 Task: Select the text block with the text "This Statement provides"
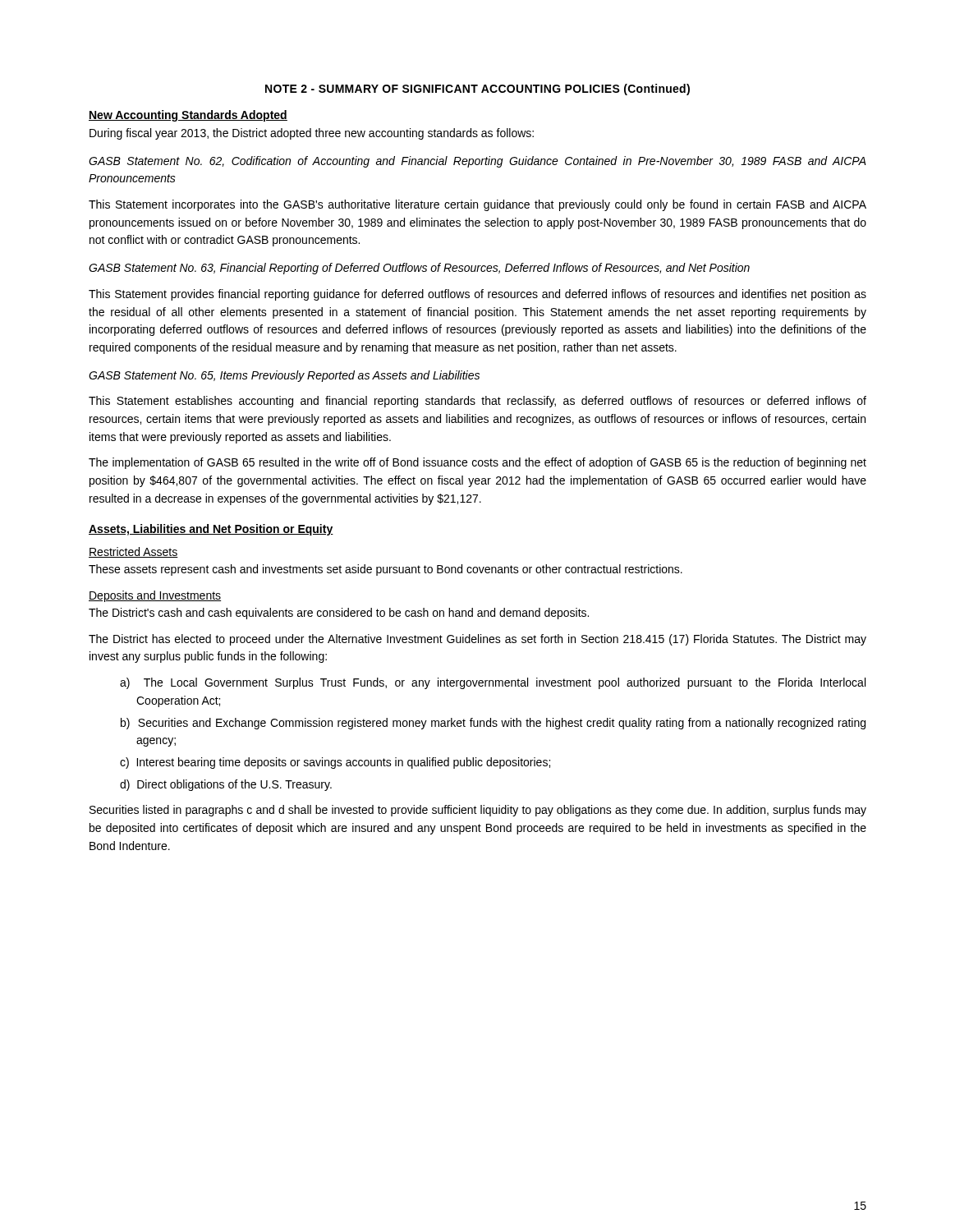pyautogui.click(x=478, y=321)
